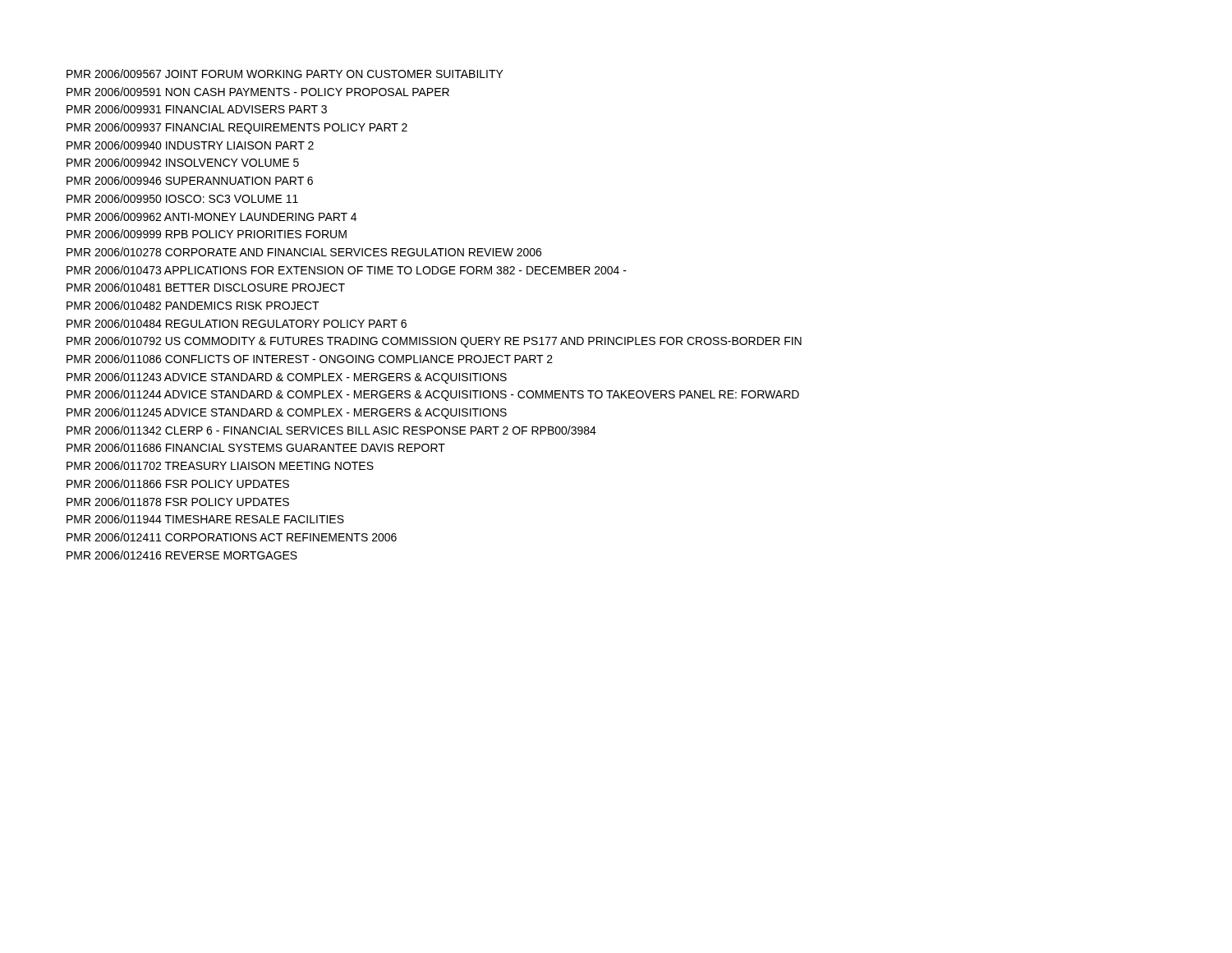Find the block on this page that starts "PMR 2006/009950 IOSCO: SC3"

182,199
